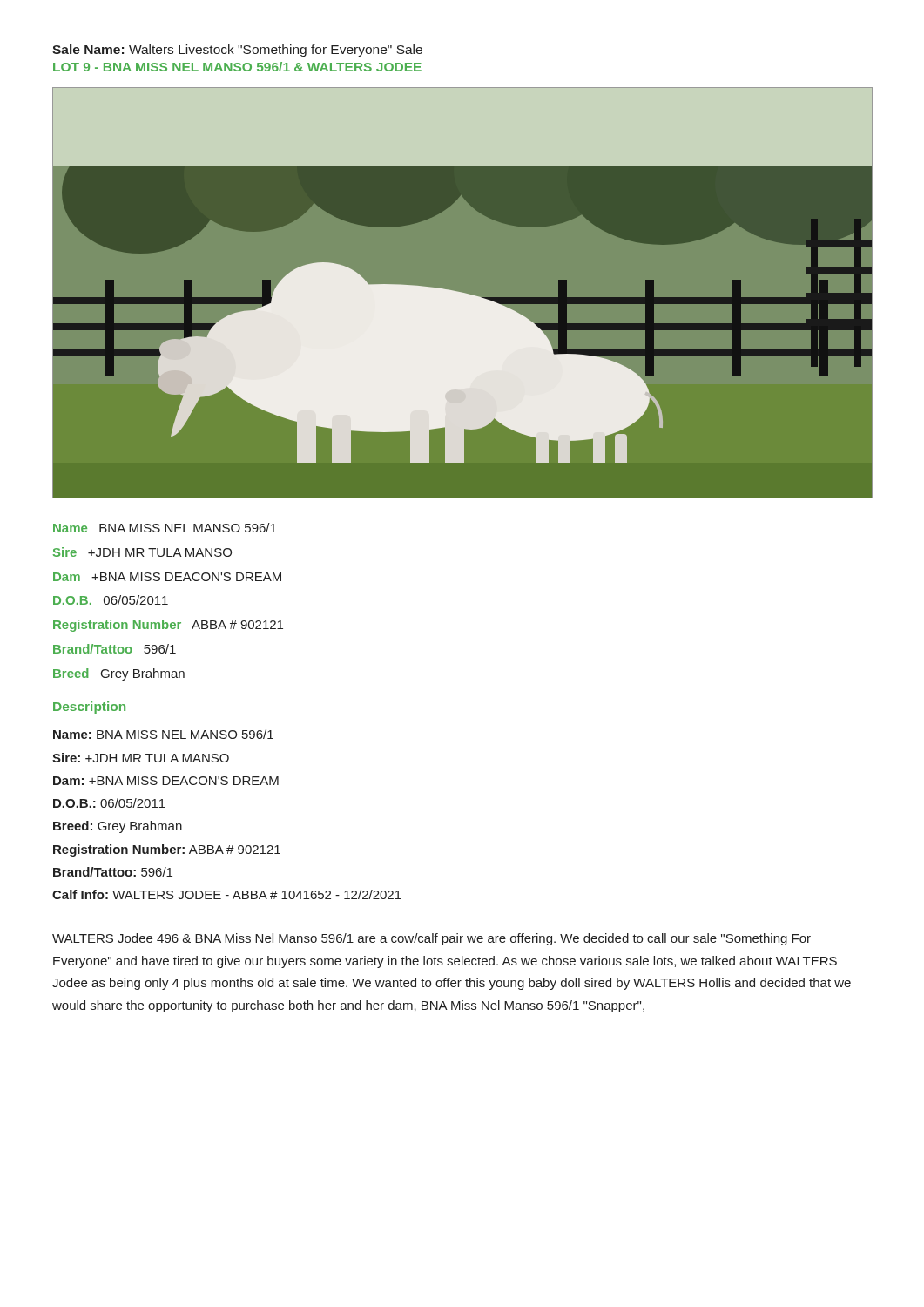Click the passage that begins "Name BNA MISS NEL MANSO 596/1"
Viewport: 924px width, 1307px height.
pos(168,600)
